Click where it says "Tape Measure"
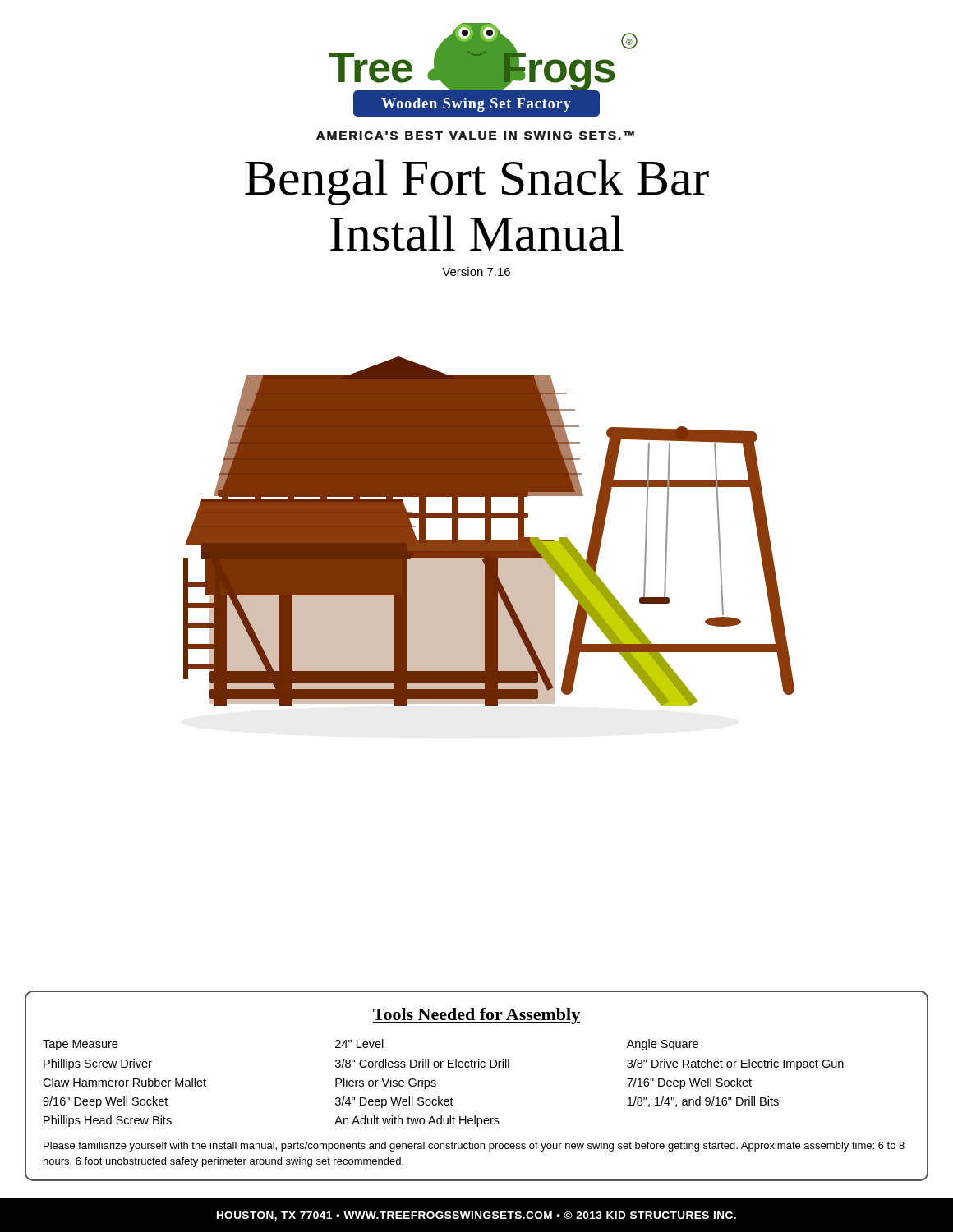This screenshot has height=1232, width=953. coord(80,1044)
